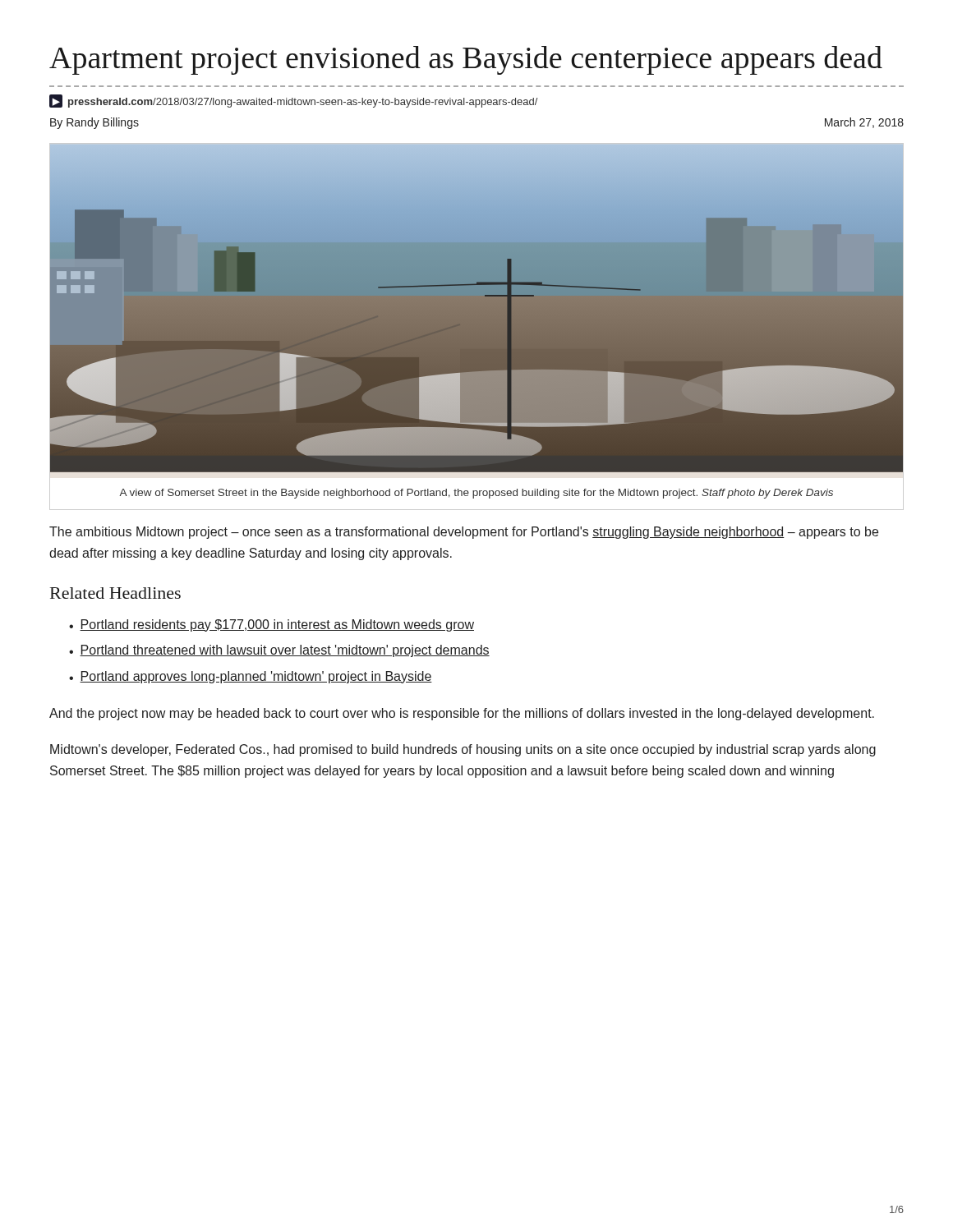Point to the text starting "▶ pressherald.com/2018/03/27/long-awaited-midtown-seen-as-key-to-bayside-revival-appears-dead/"
This screenshot has width=953, height=1232.
coord(293,101)
